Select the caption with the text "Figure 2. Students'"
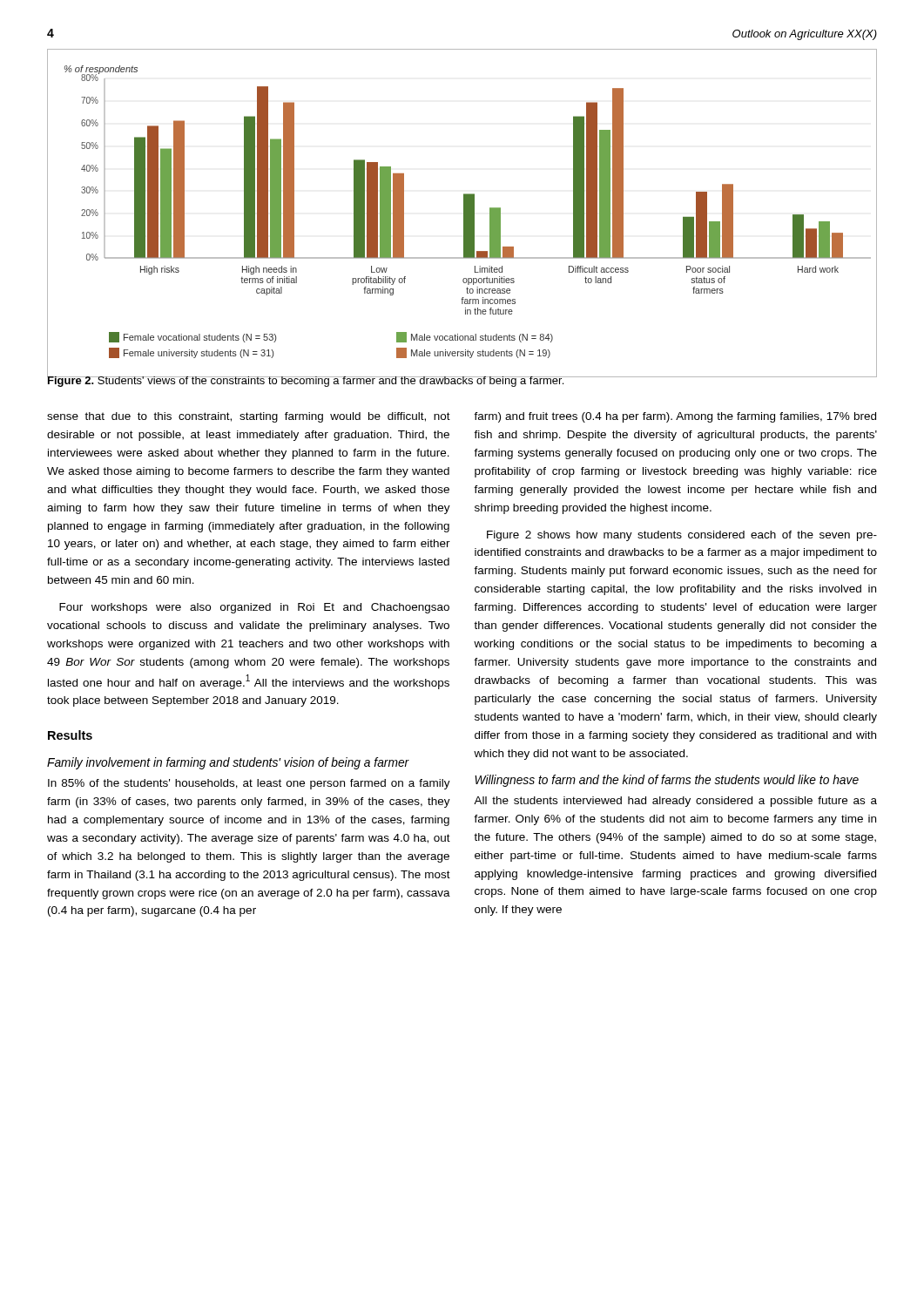The height and width of the screenshot is (1307, 924). 306,380
